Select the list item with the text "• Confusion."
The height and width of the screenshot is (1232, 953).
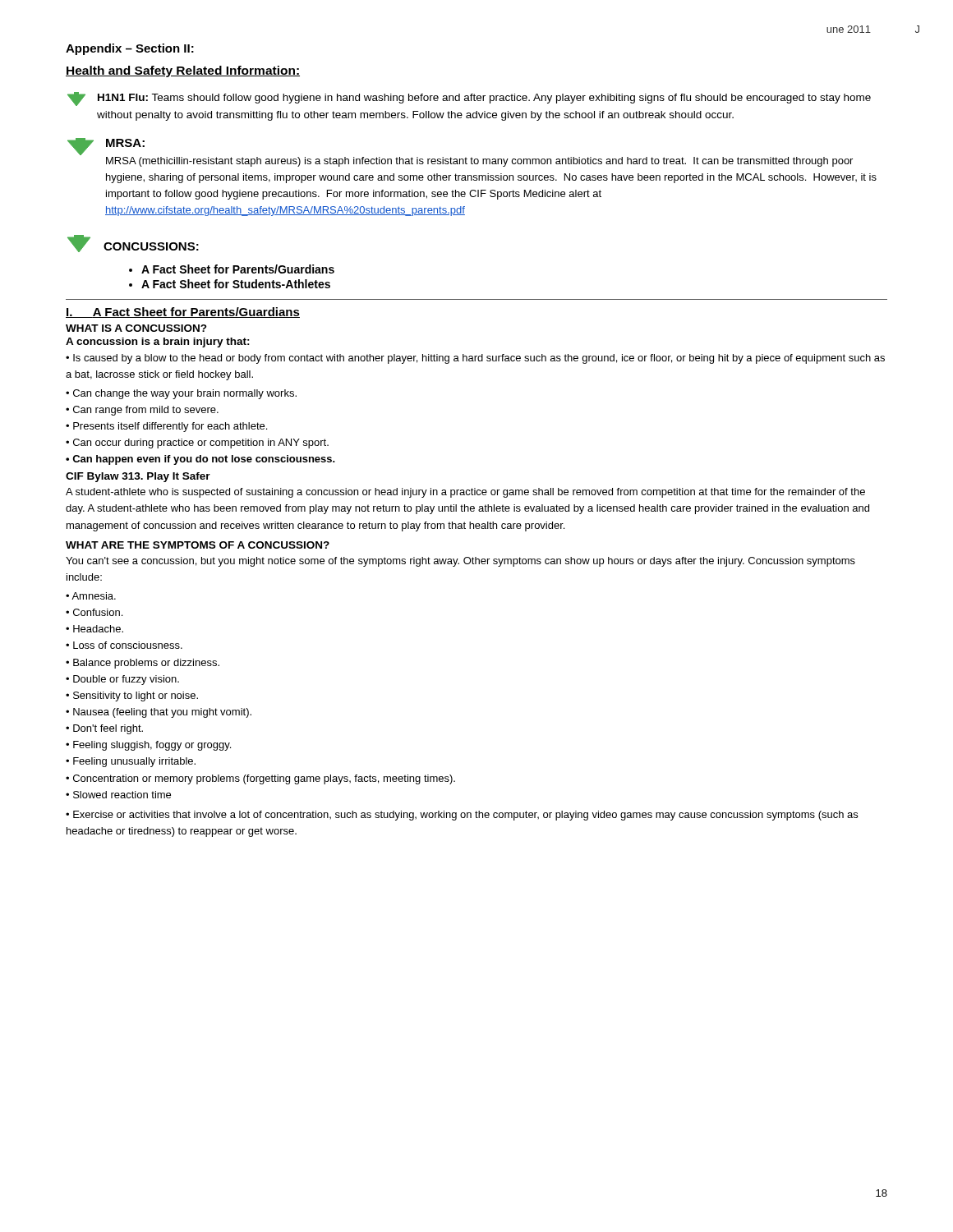(95, 612)
